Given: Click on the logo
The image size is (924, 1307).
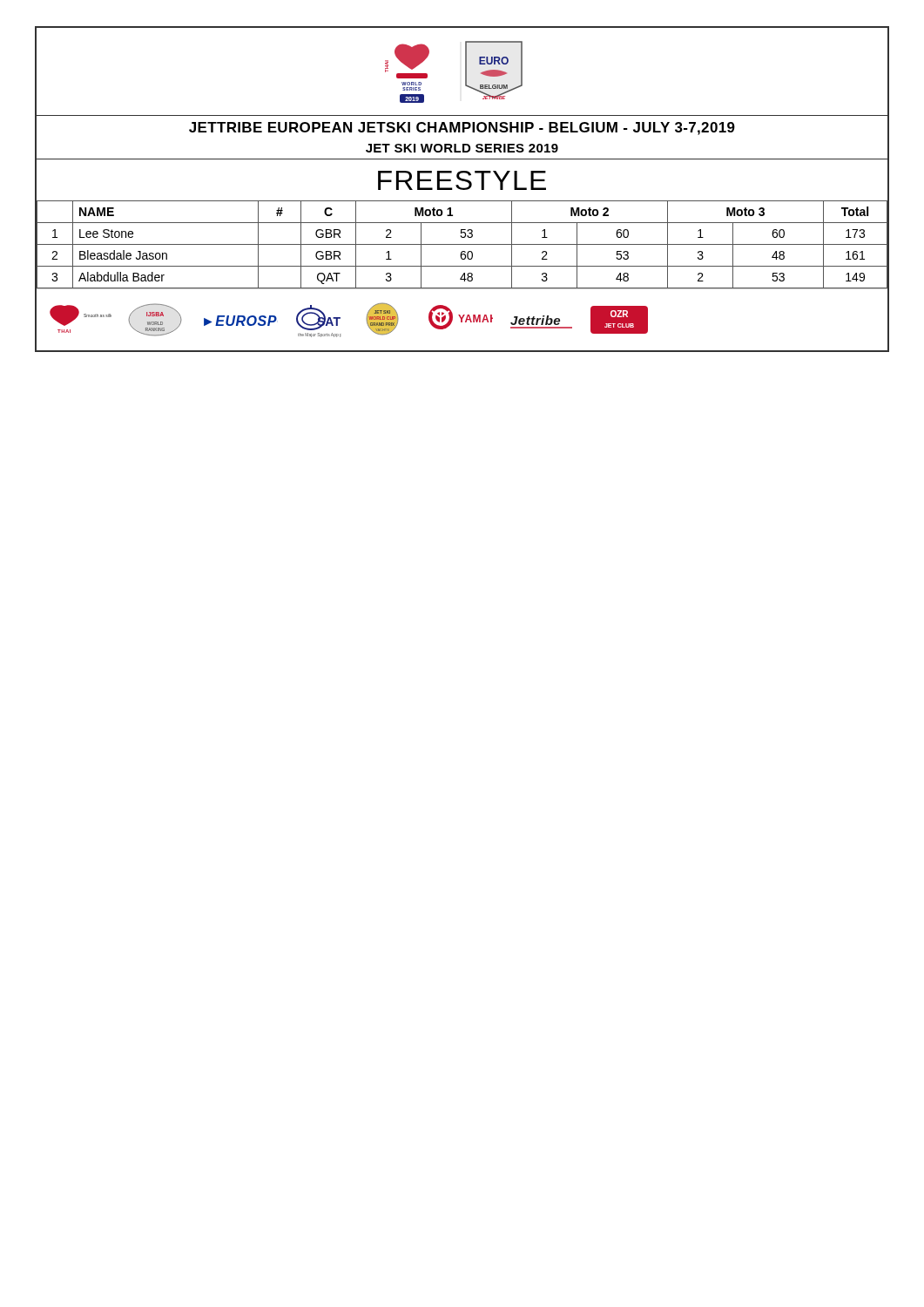Looking at the screenshot, I should tap(462, 319).
